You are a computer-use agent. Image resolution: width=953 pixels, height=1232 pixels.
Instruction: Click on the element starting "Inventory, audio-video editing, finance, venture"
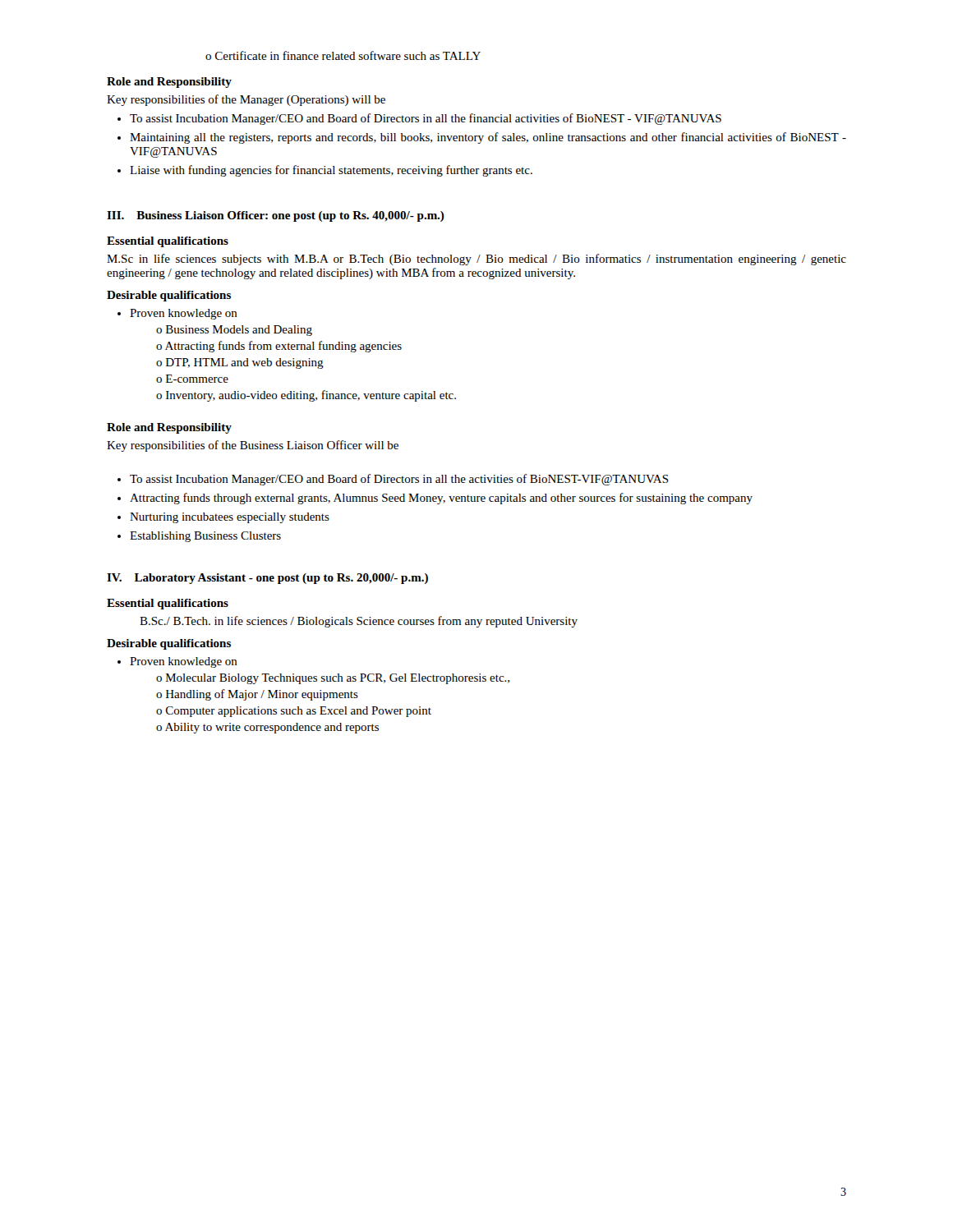(x=306, y=396)
